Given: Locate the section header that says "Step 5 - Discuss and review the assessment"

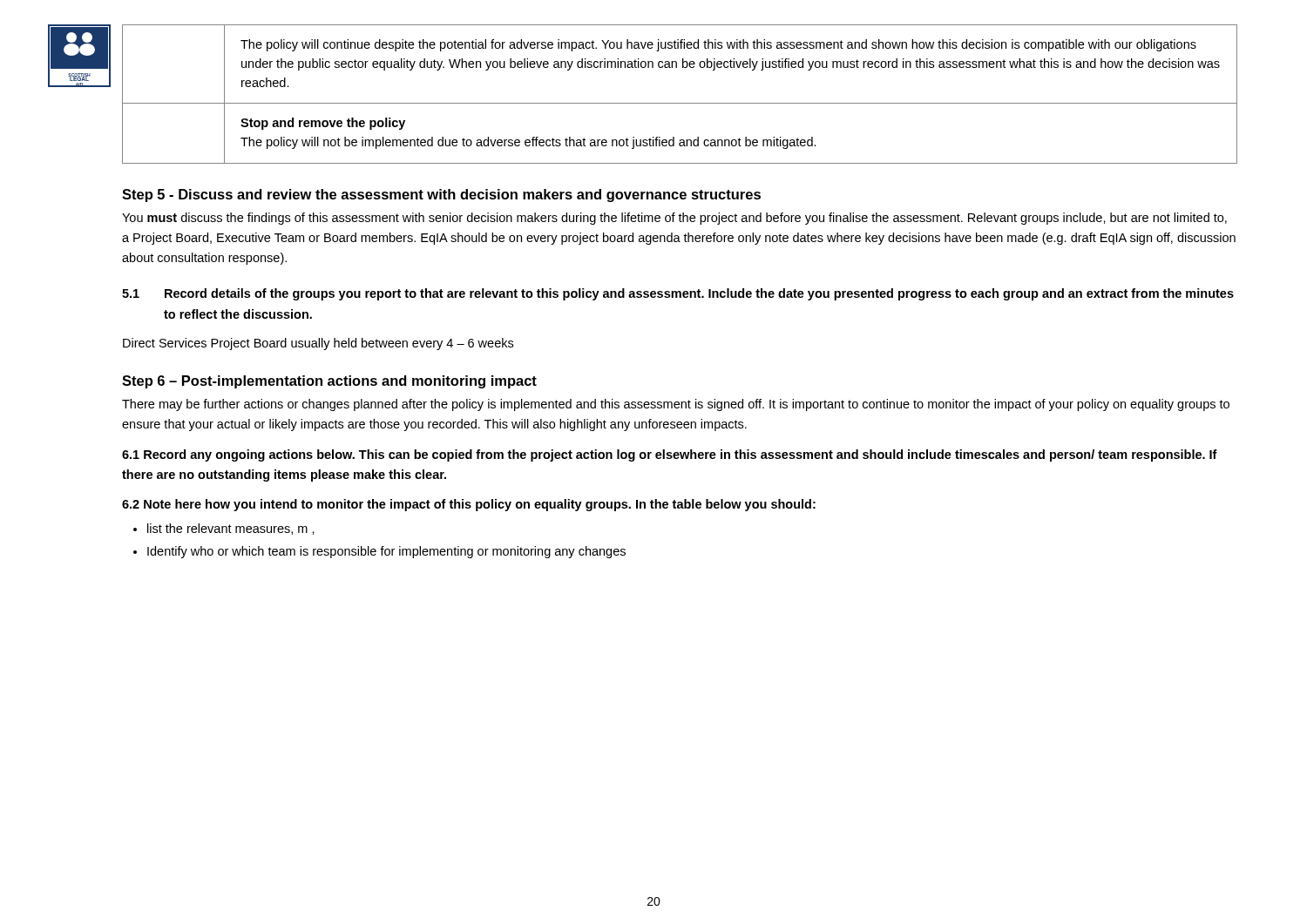Looking at the screenshot, I should pyautogui.click(x=442, y=194).
